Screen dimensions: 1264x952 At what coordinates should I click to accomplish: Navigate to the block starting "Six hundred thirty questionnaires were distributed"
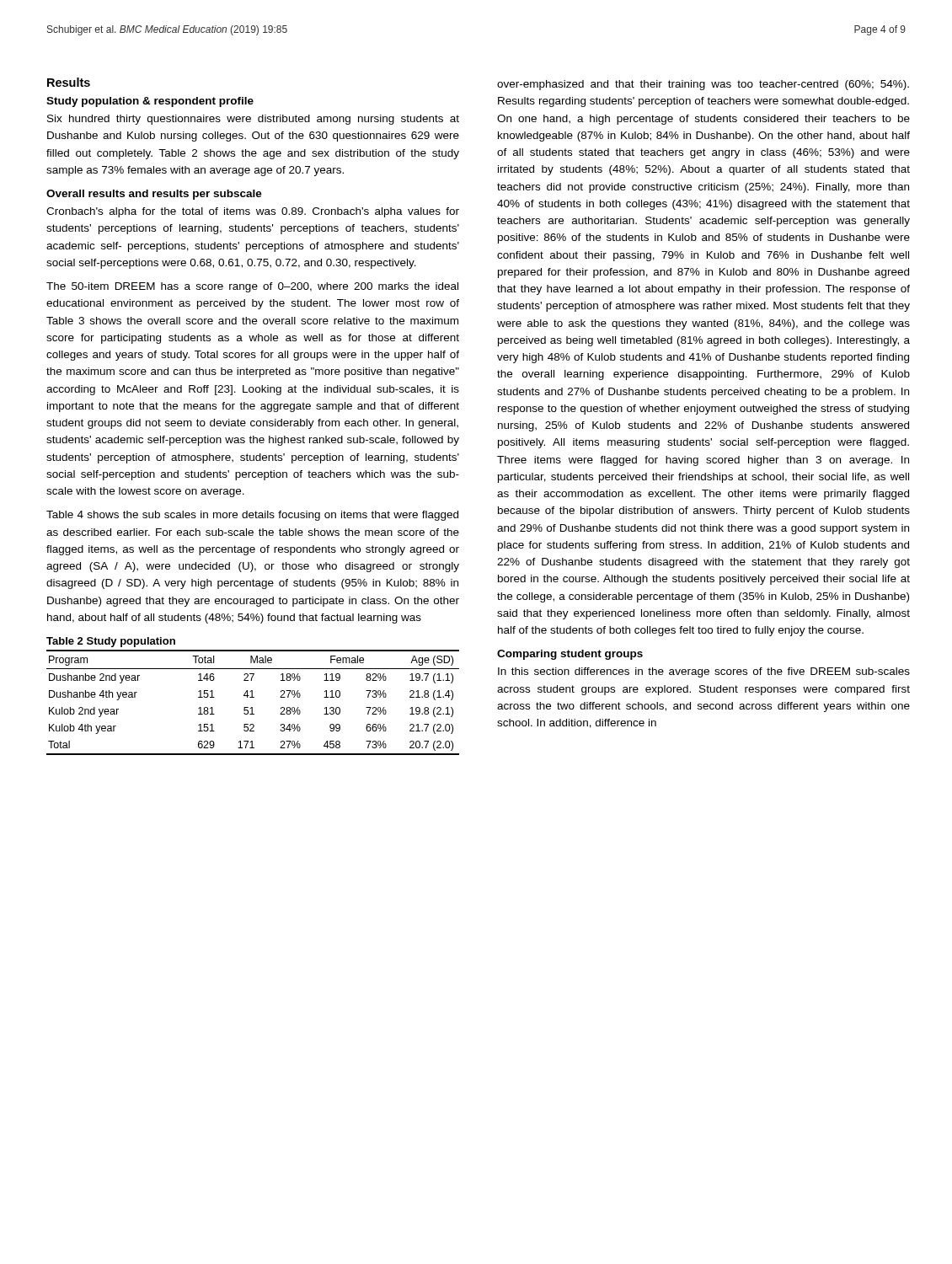tap(253, 144)
